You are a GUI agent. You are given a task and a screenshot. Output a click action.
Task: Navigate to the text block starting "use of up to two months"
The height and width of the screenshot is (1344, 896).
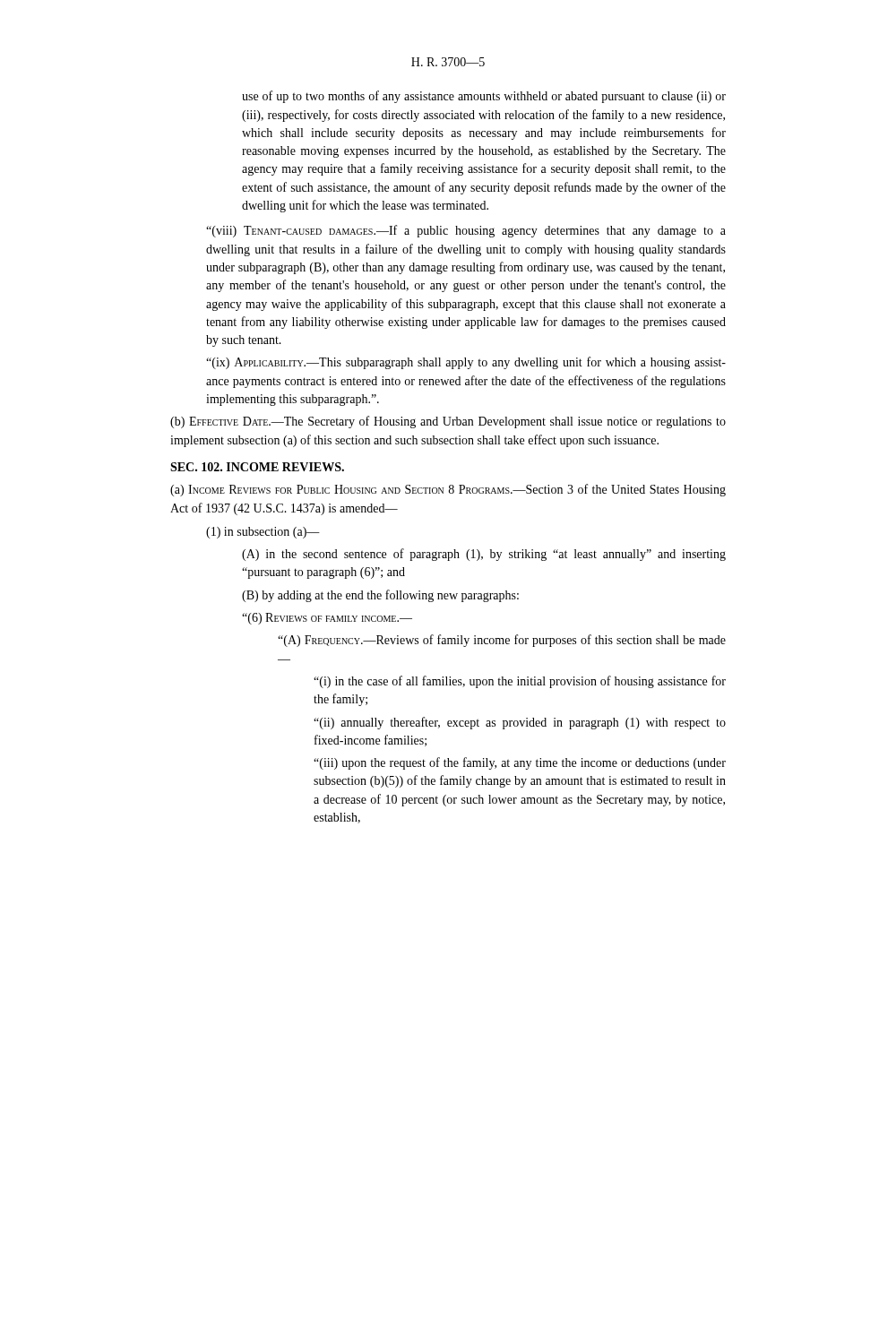coord(484,151)
